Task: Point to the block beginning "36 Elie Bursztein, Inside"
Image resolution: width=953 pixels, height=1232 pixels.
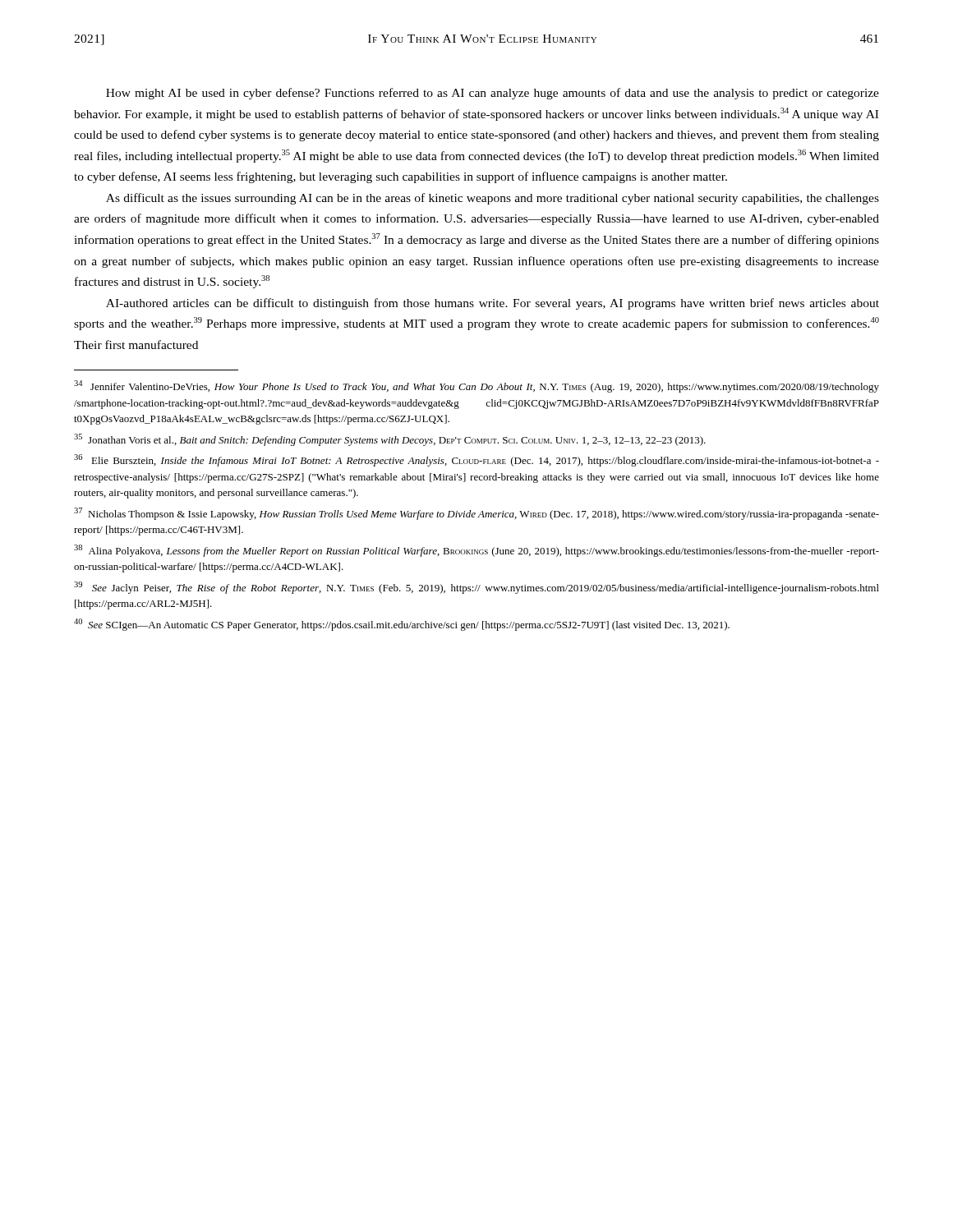Action: click(x=476, y=476)
